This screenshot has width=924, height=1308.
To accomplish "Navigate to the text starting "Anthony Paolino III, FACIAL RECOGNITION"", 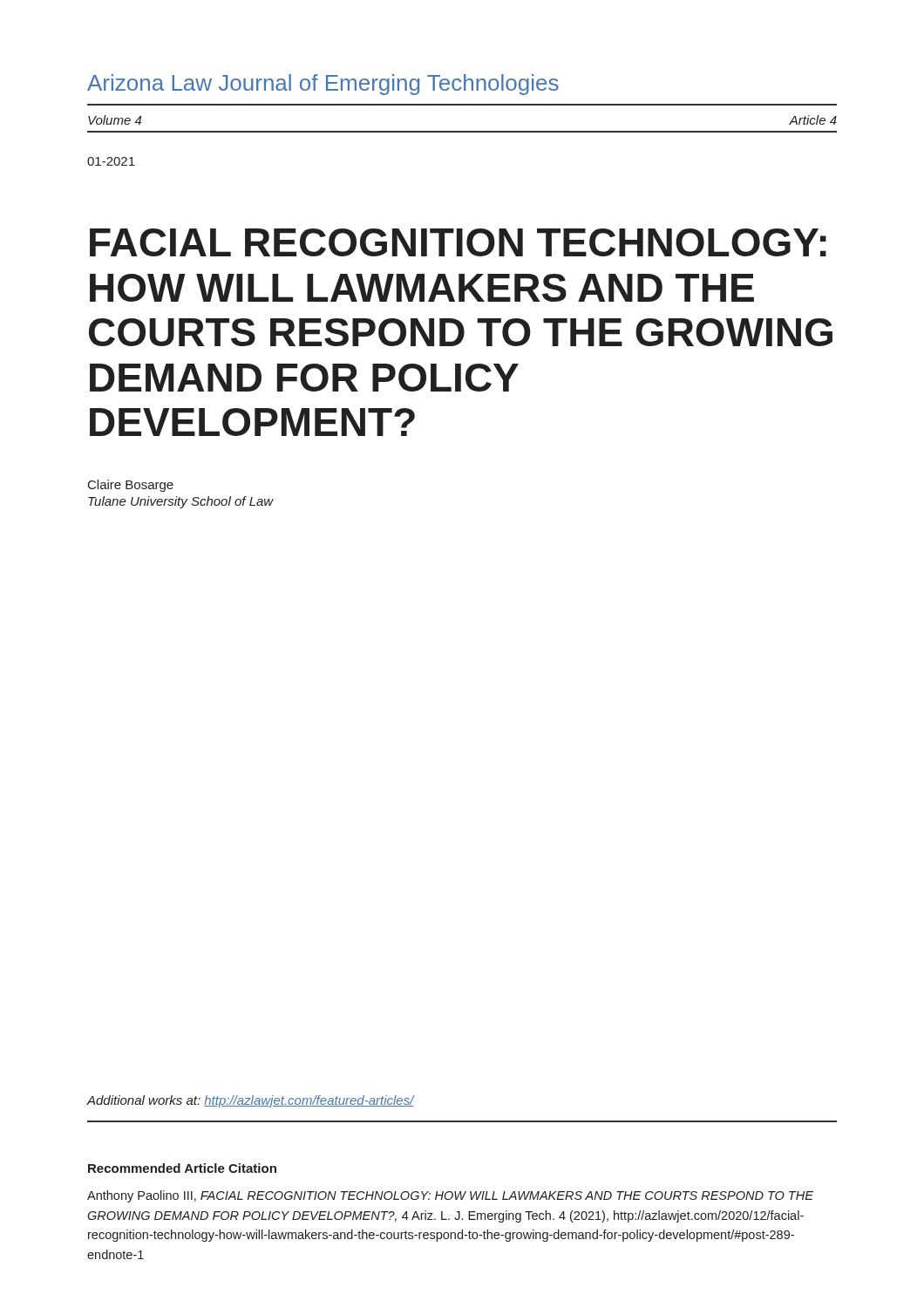I will pyautogui.click(x=462, y=1225).
